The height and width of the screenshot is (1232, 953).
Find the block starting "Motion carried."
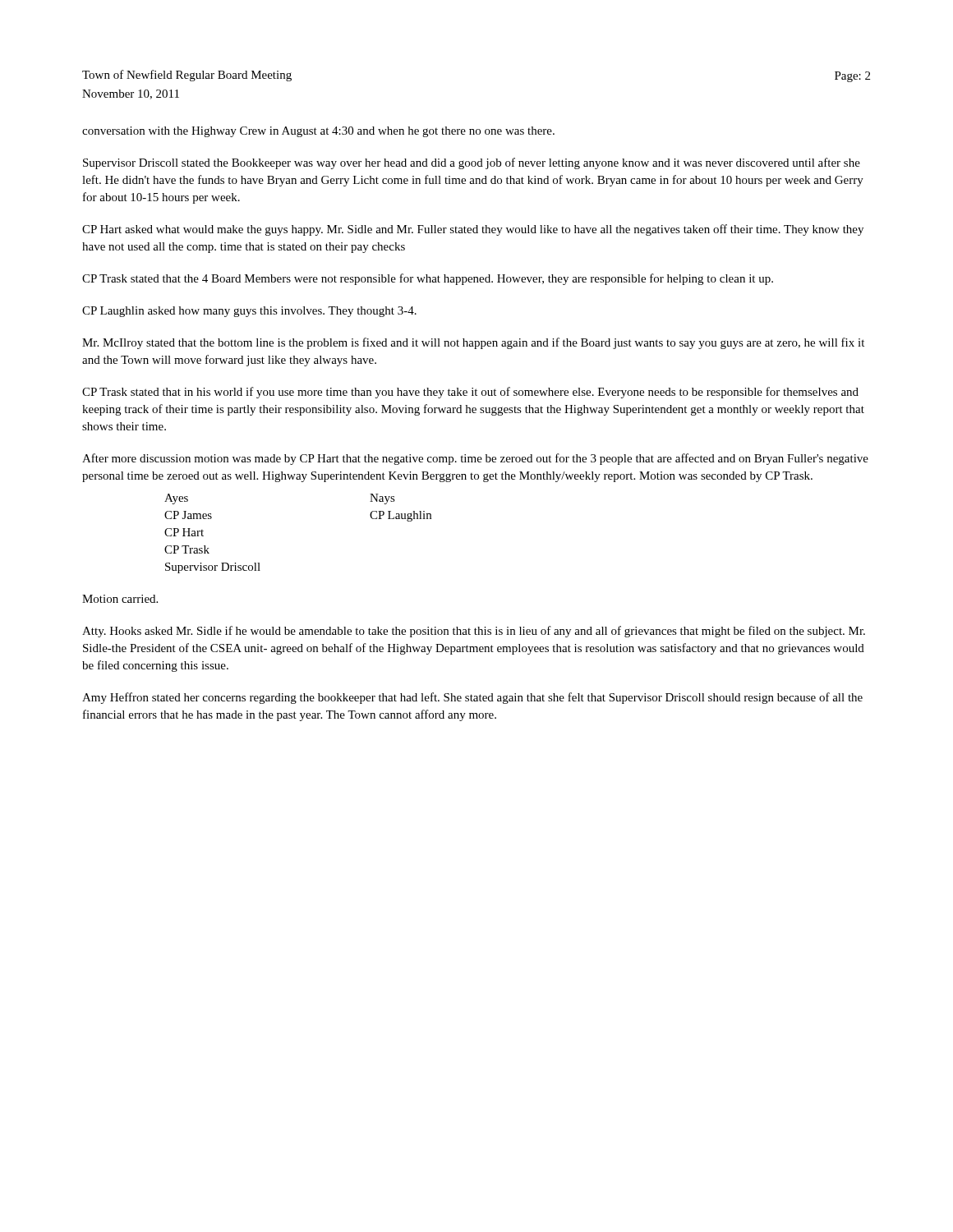point(120,599)
